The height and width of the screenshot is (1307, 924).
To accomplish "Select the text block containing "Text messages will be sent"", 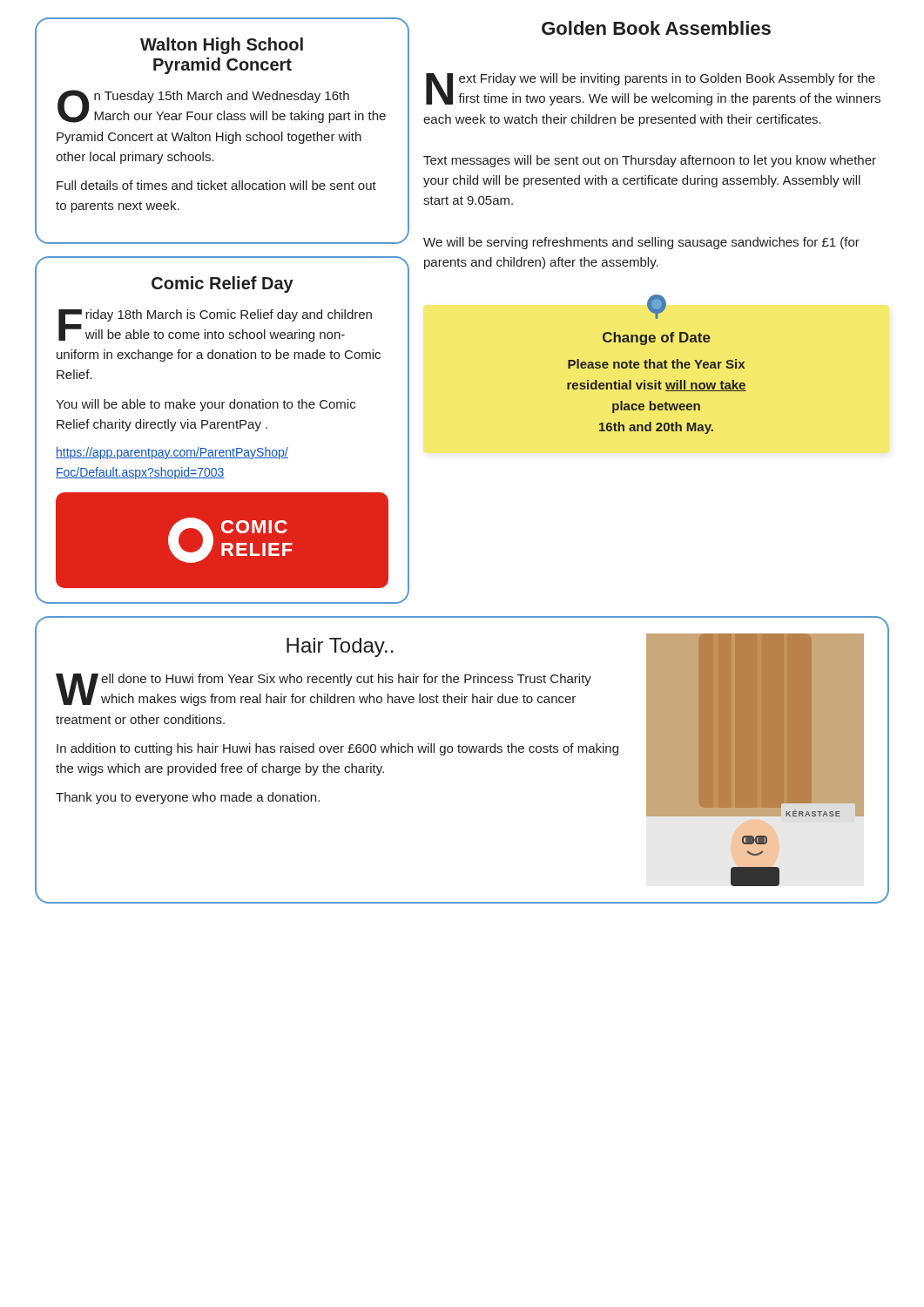I will click(x=650, y=180).
